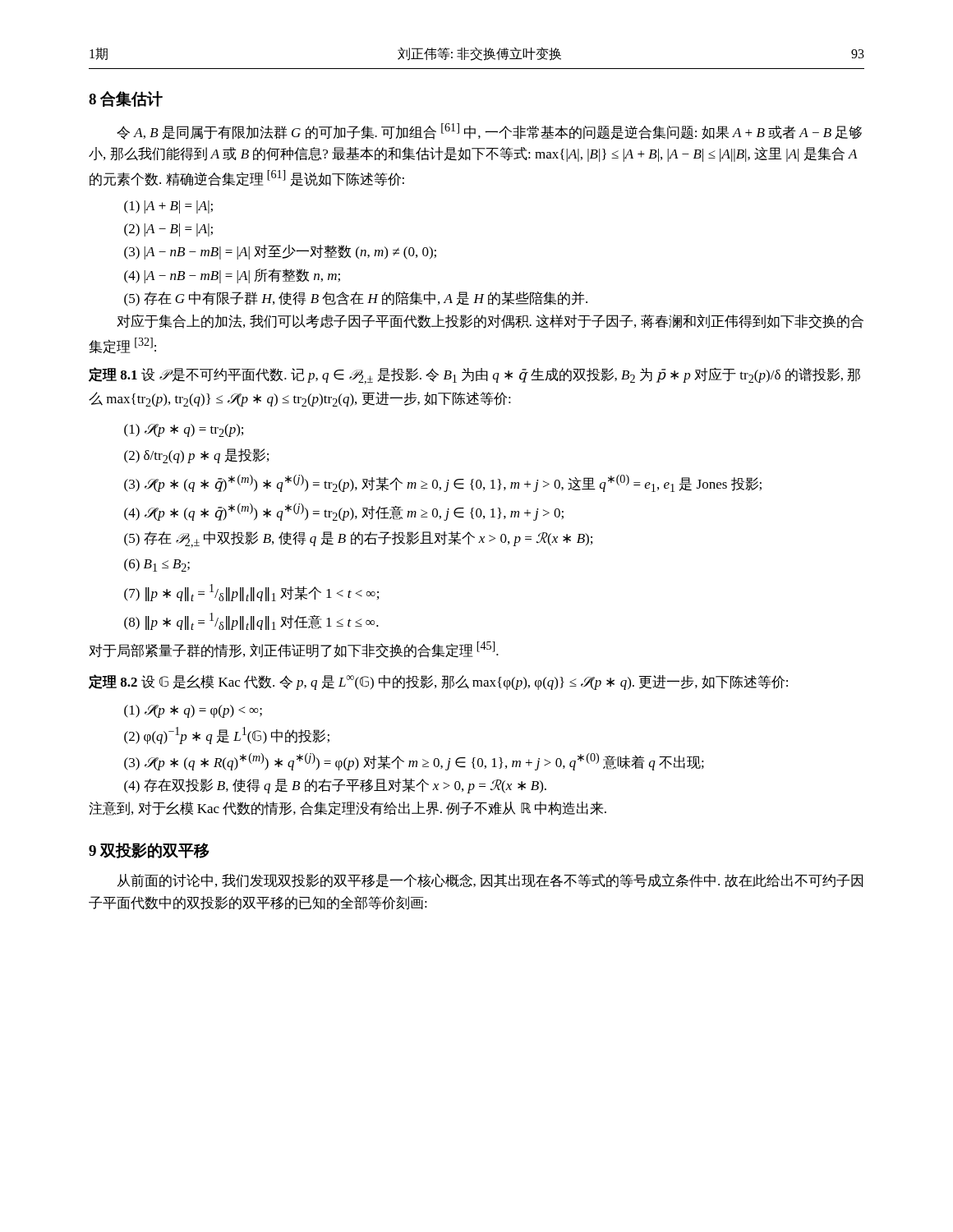The image size is (953, 1232).
Task: Point to the region starting "(5) 存在 G 中有限子群 H, 使得 B 包含在"
Action: (356, 299)
